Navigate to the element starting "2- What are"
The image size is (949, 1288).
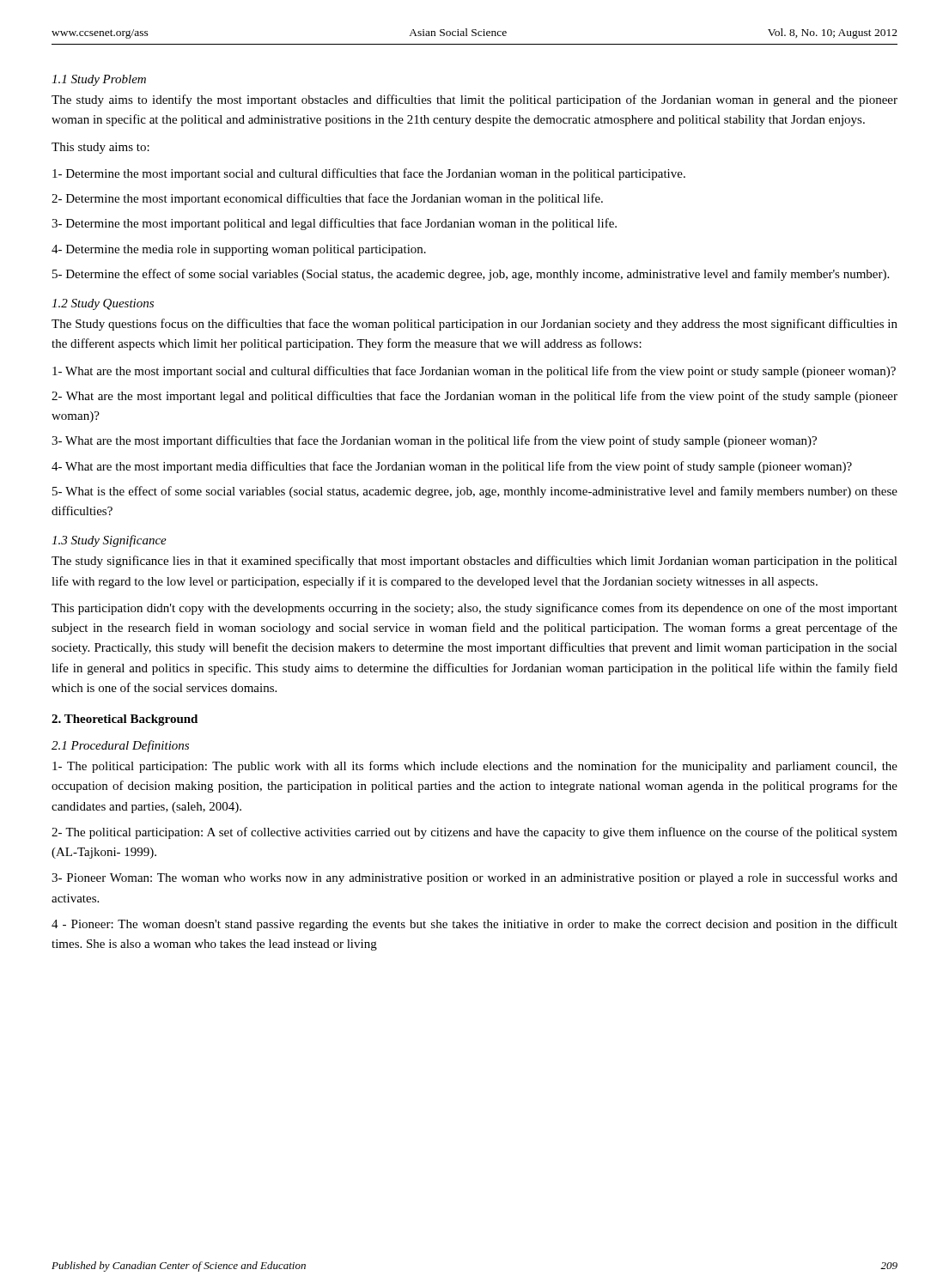[474, 406]
